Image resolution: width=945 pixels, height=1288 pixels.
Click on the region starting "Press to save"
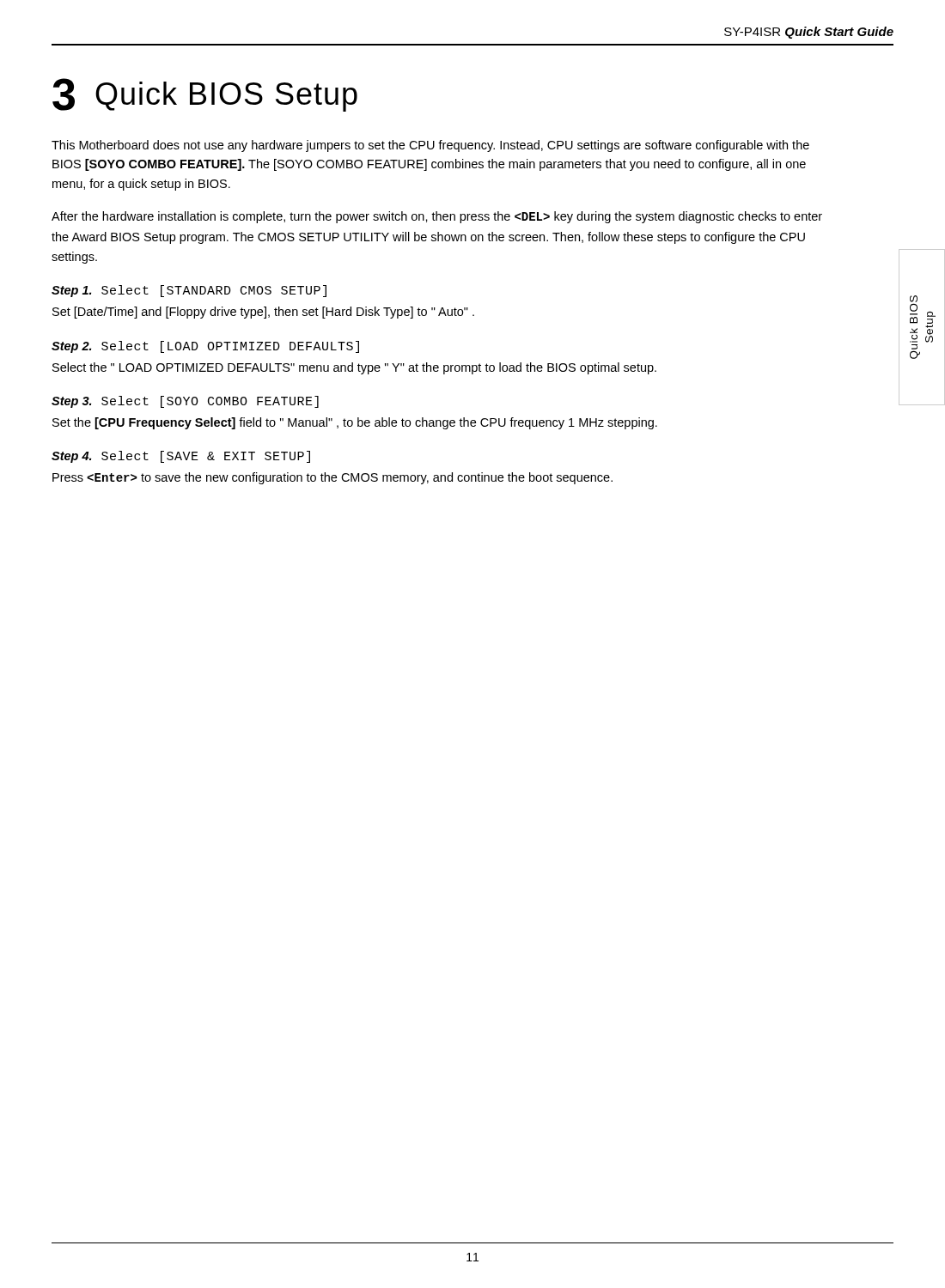tap(333, 478)
